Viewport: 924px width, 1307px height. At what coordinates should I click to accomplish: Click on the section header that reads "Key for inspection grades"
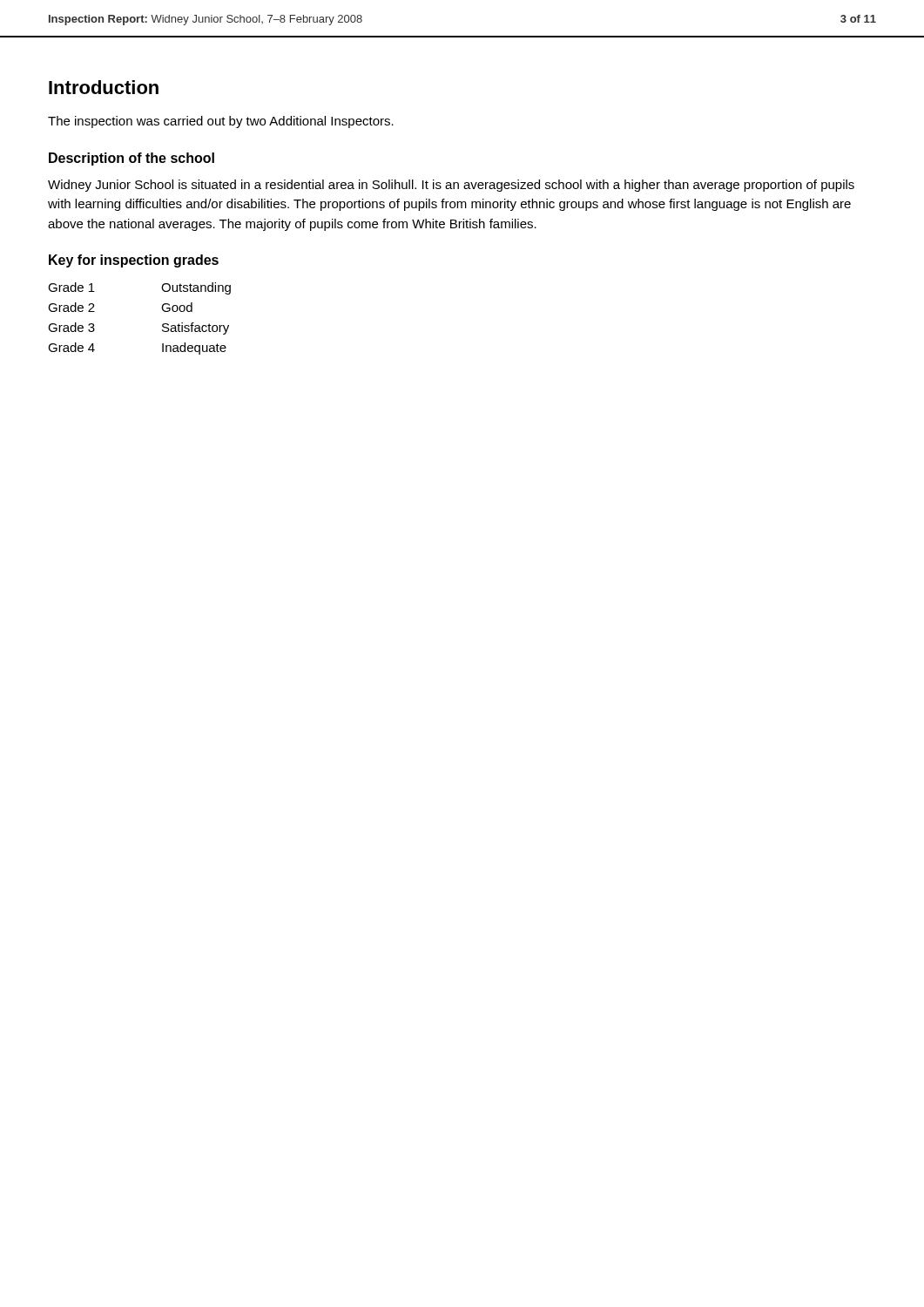click(133, 260)
